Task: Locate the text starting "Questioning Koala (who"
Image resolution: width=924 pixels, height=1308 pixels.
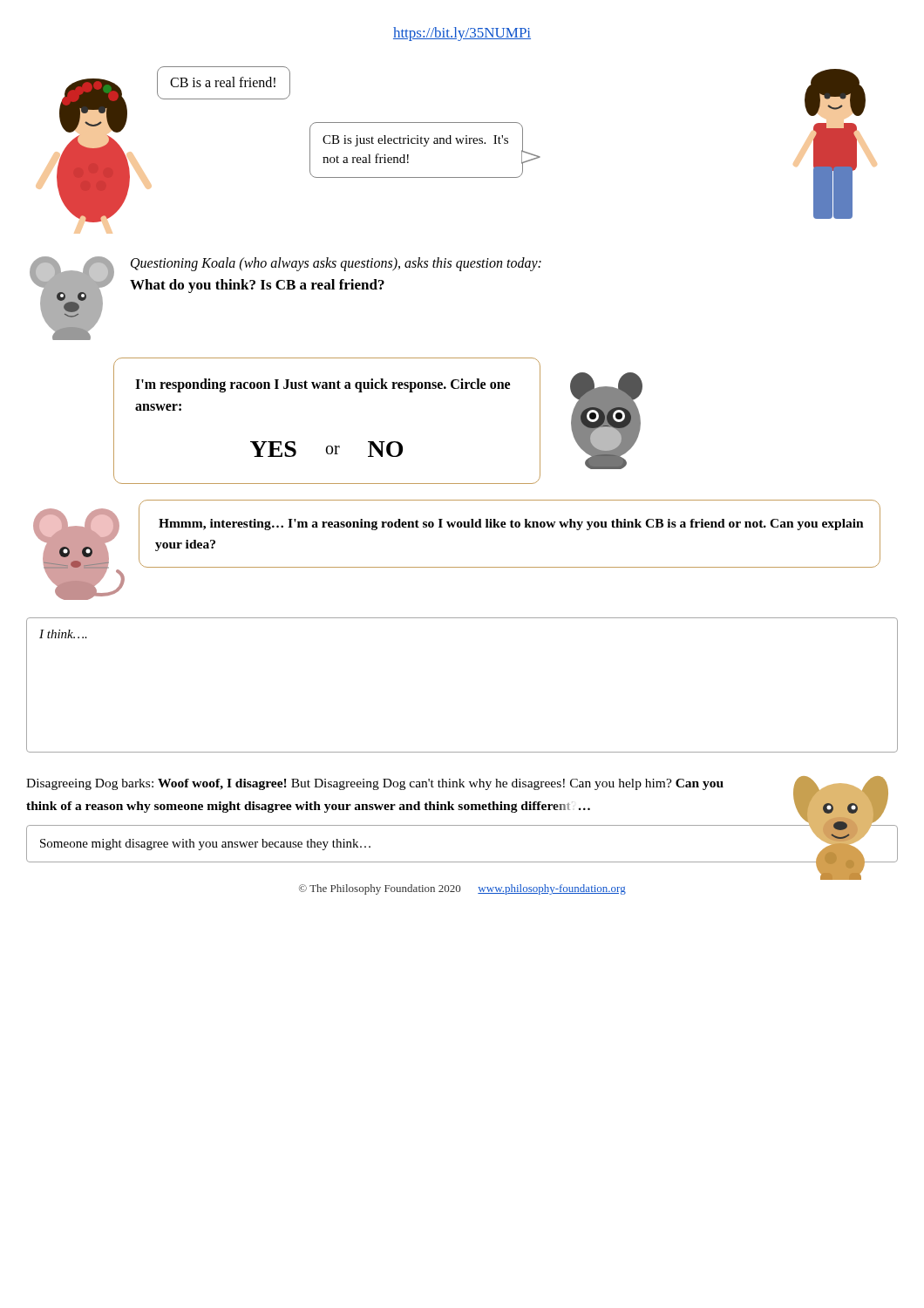Action: [336, 274]
